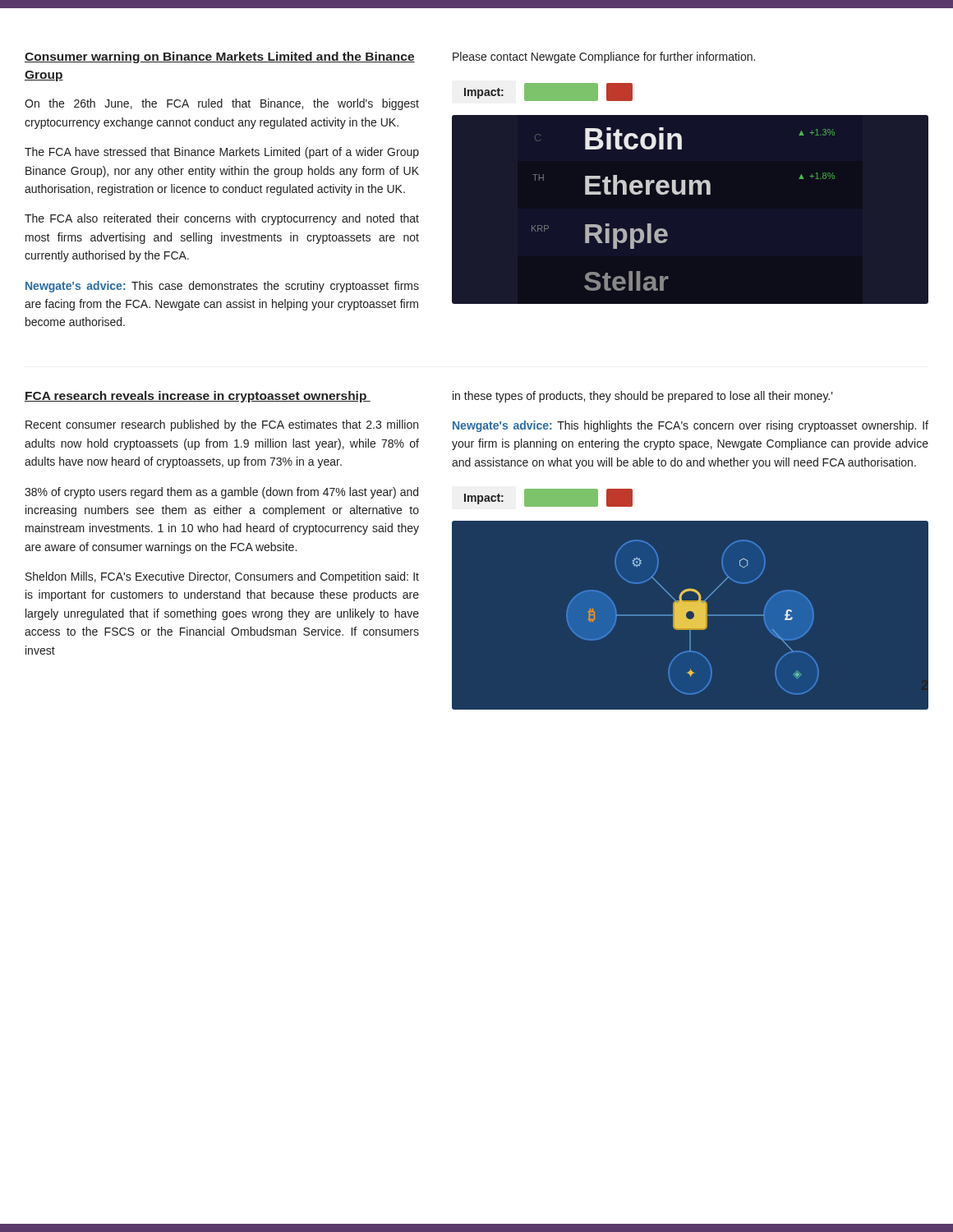The width and height of the screenshot is (953, 1232).
Task: Click on the block starting "Please contact Newgate Compliance for further information."
Action: (x=604, y=57)
